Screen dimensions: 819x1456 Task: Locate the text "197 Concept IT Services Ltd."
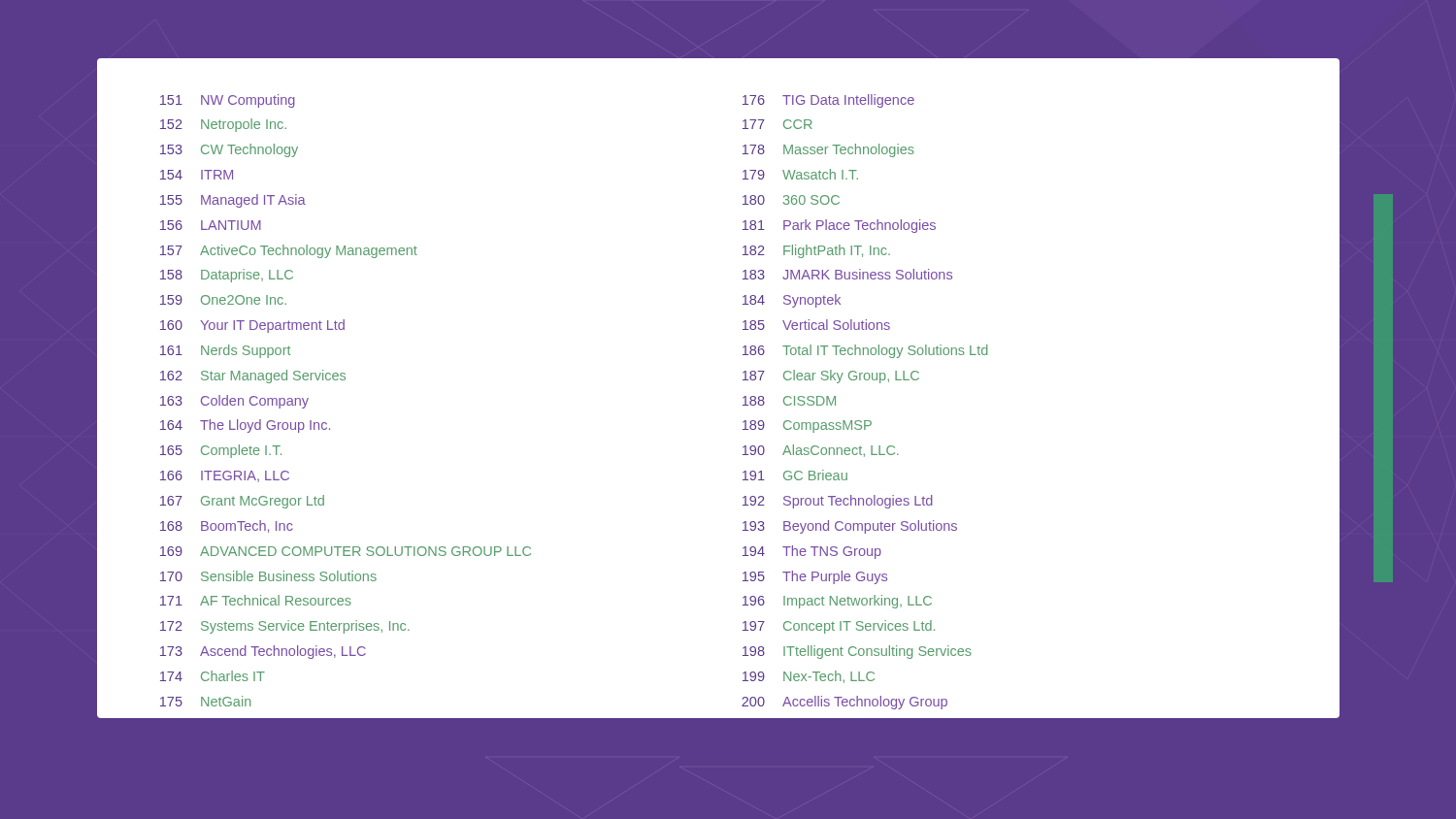tap(827, 626)
